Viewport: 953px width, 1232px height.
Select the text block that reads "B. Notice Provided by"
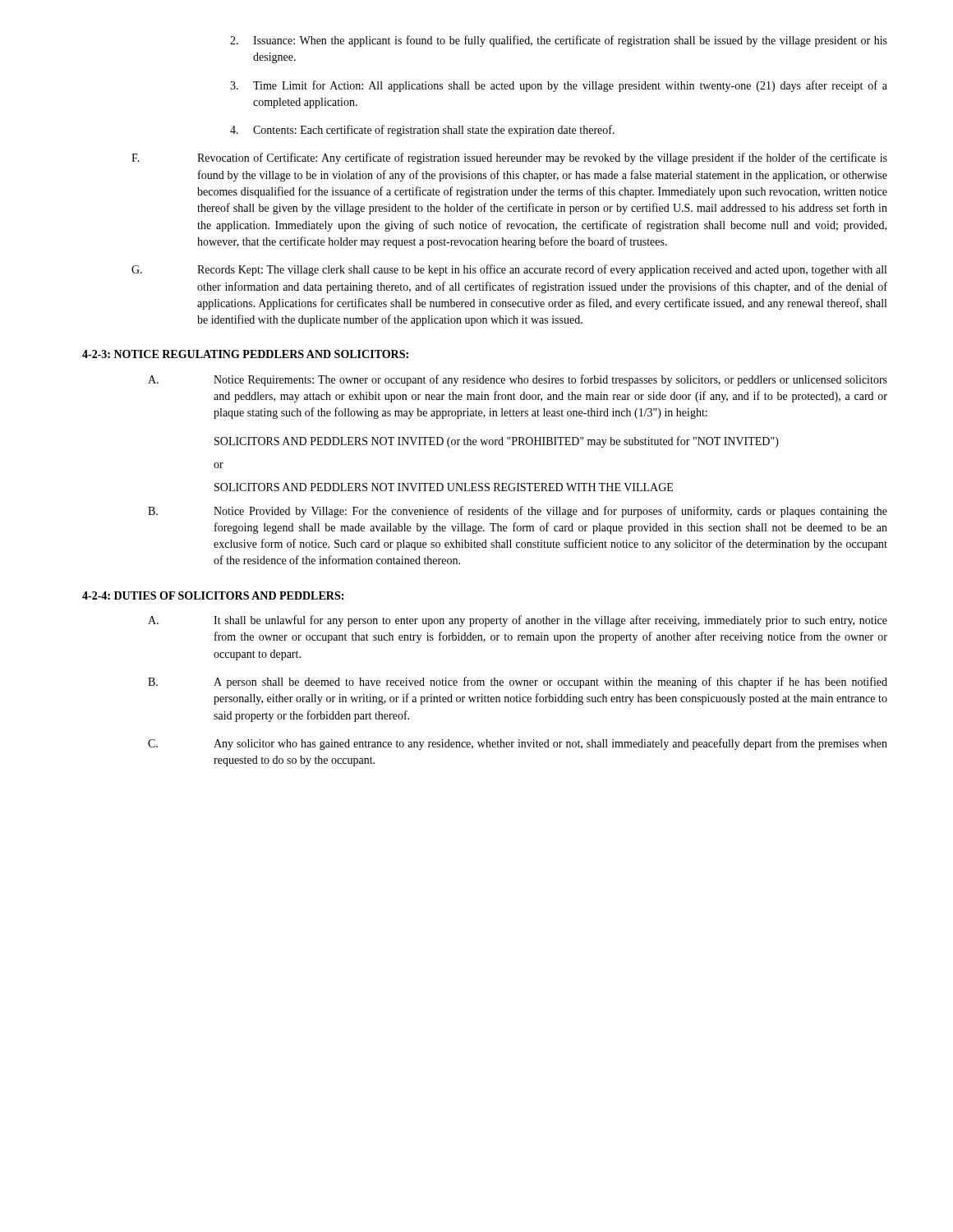(x=485, y=536)
